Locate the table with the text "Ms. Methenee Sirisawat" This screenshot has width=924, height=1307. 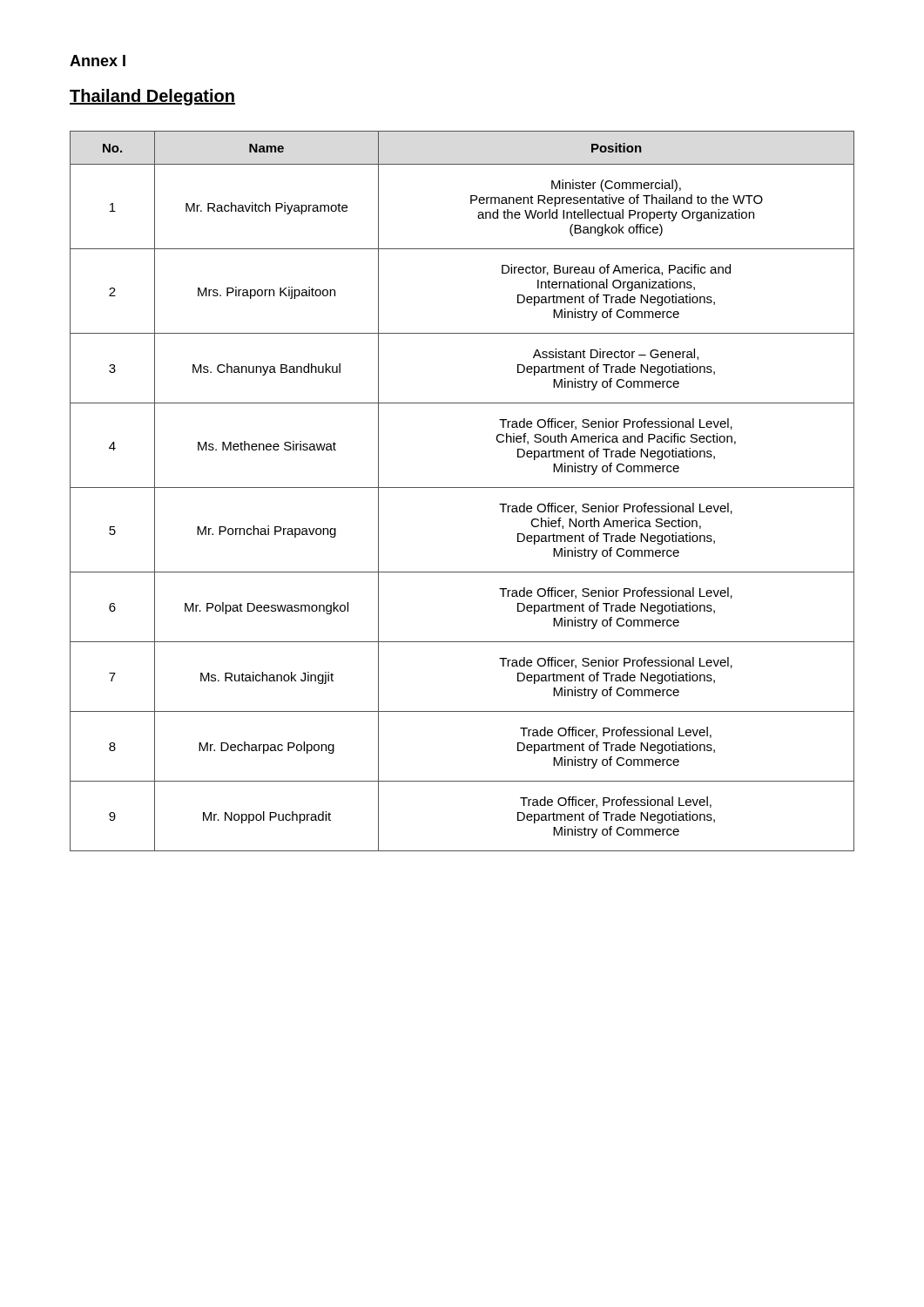coord(462,491)
